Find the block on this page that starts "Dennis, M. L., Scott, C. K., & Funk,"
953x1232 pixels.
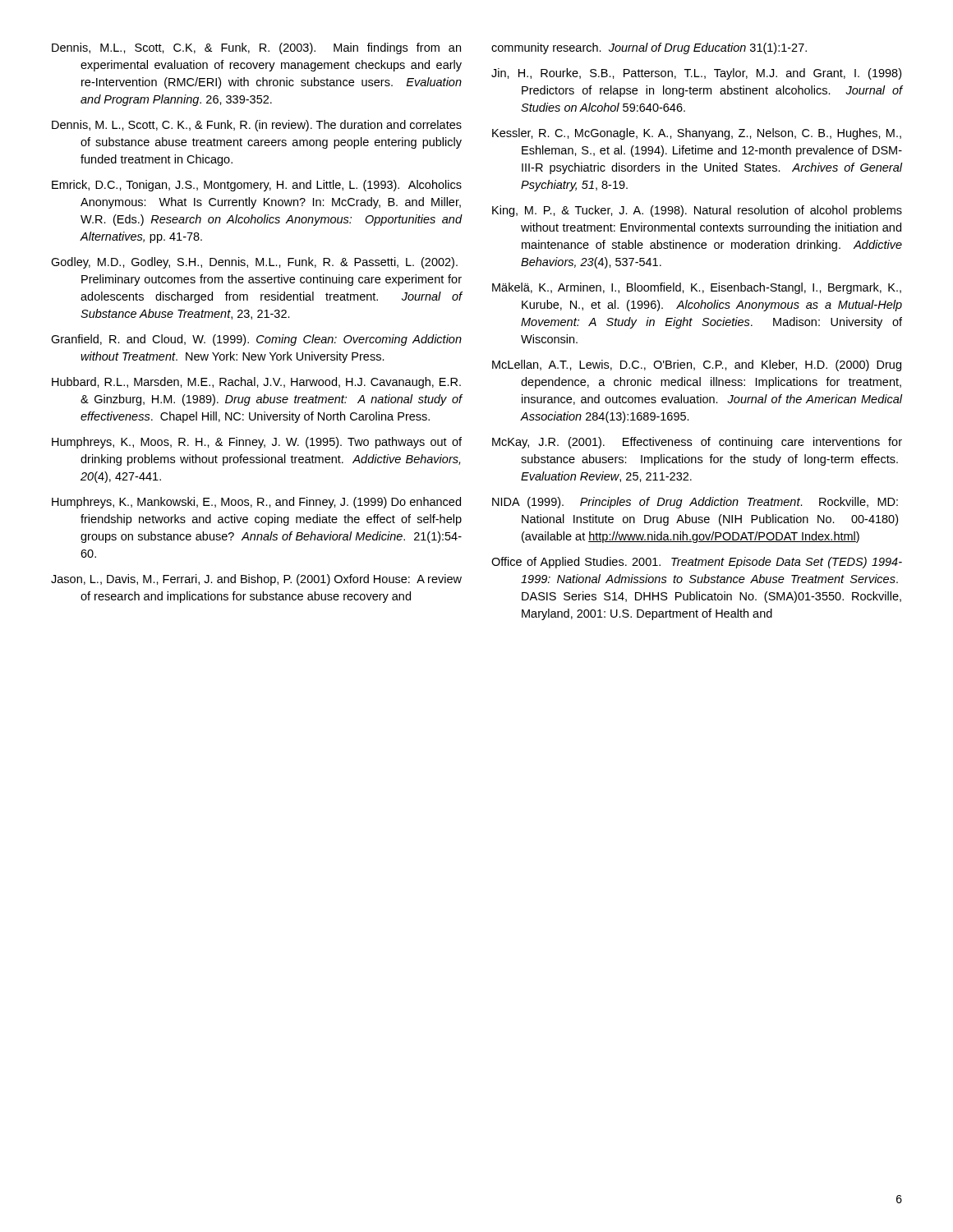256,142
